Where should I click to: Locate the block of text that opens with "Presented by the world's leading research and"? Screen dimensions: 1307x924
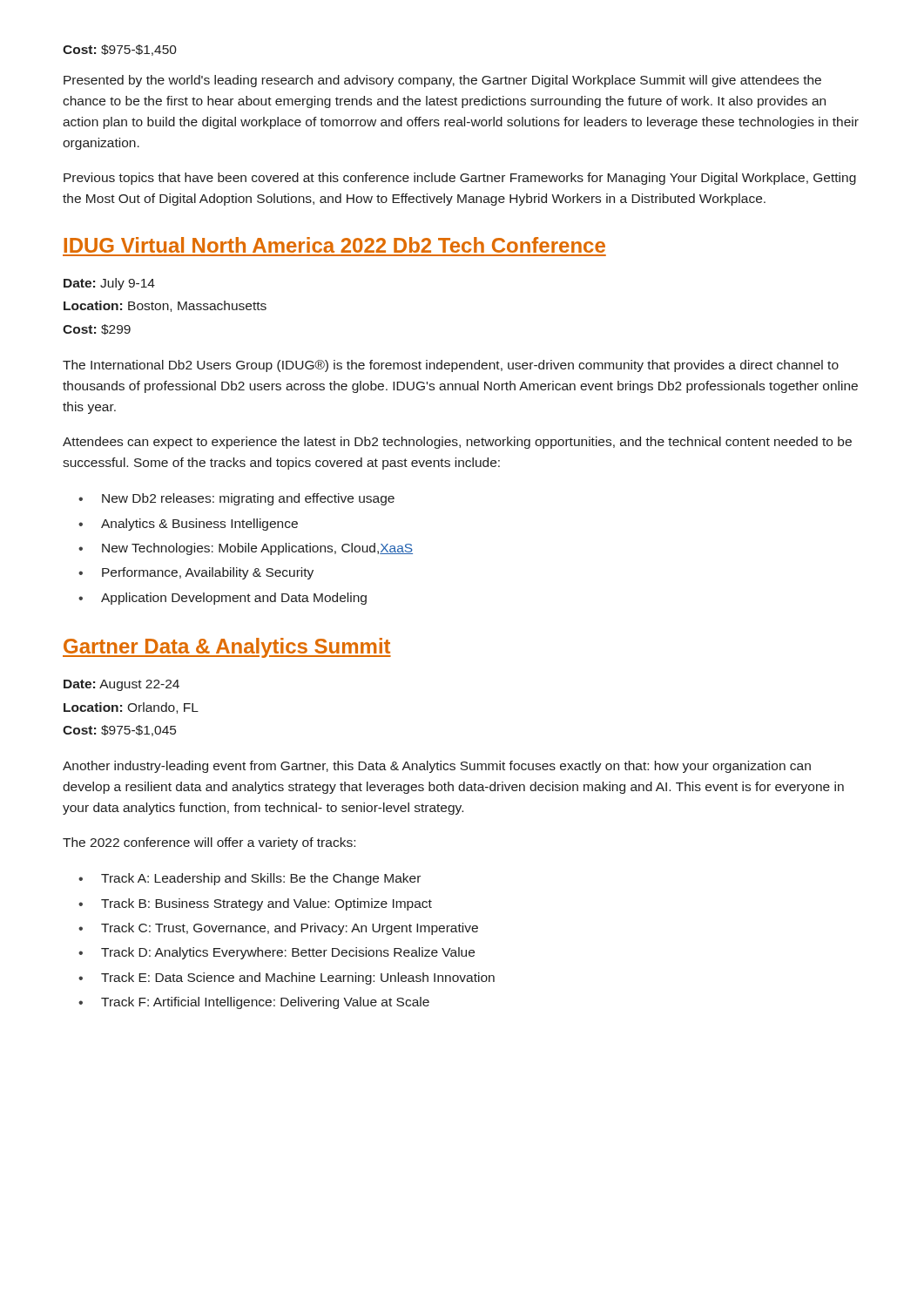click(461, 111)
